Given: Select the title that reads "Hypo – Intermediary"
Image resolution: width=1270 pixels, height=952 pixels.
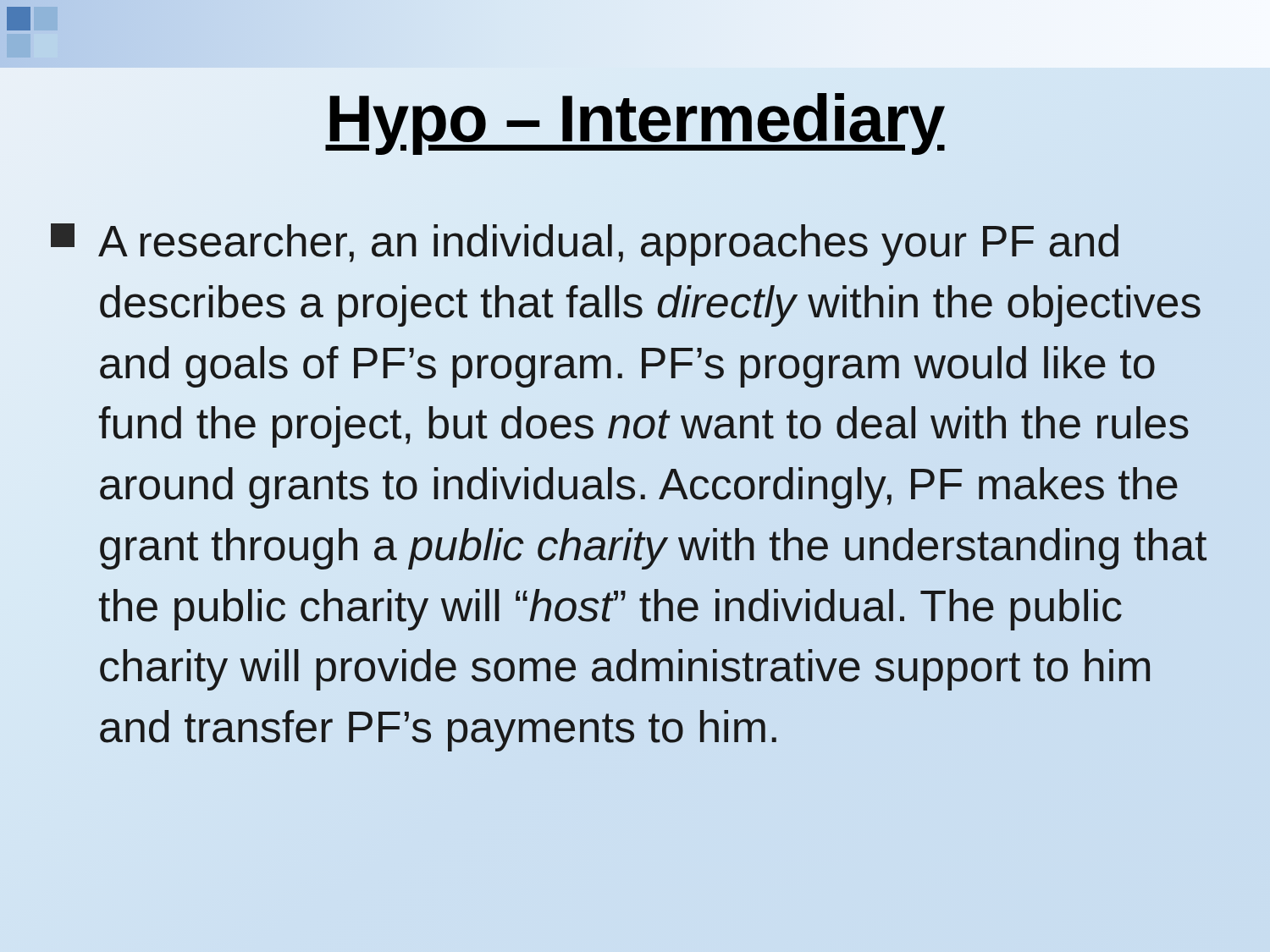Looking at the screenshot, I should coord(635,119).
